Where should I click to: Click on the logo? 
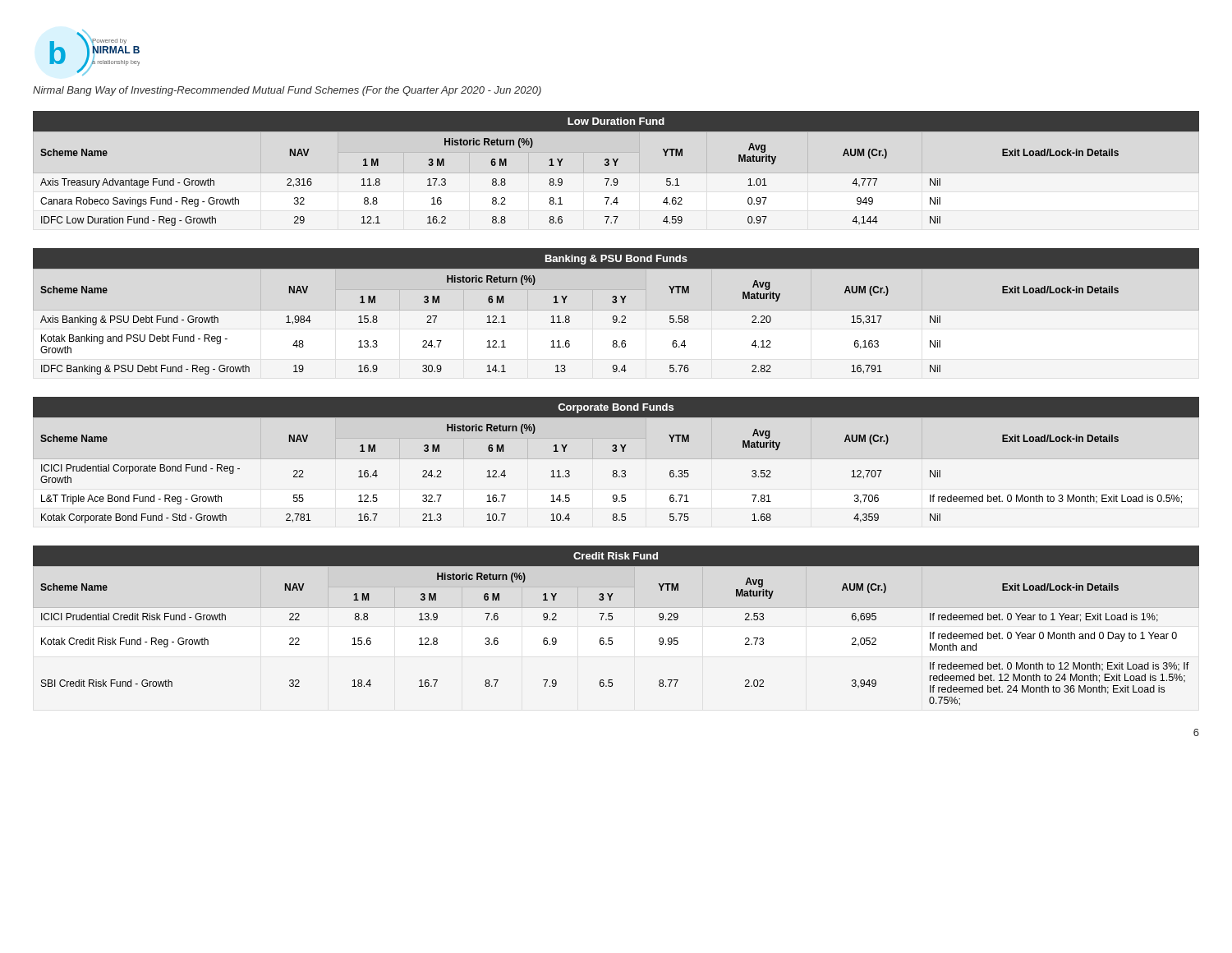click(x=616, y=53)
